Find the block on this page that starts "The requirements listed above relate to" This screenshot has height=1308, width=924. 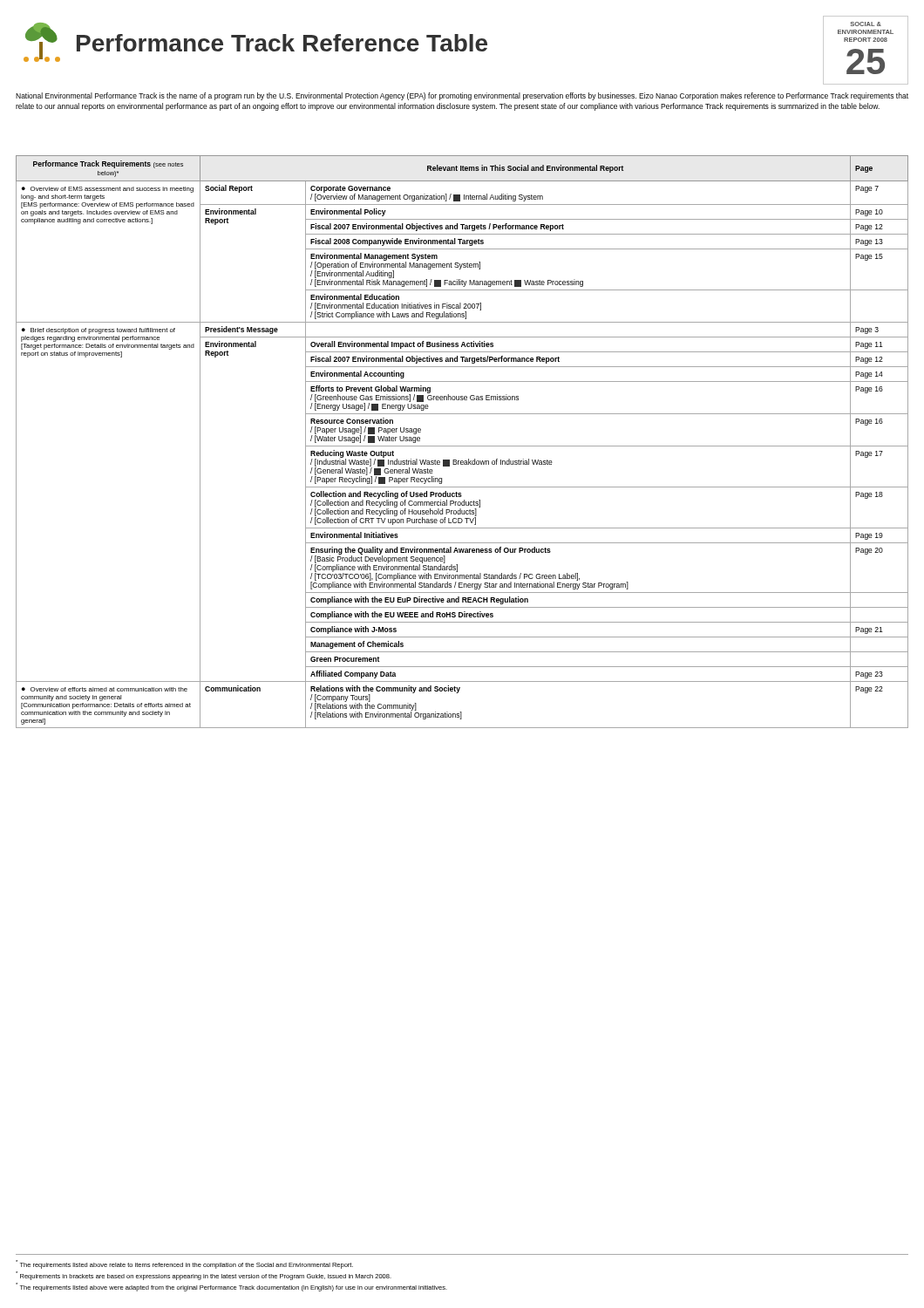231,1275
